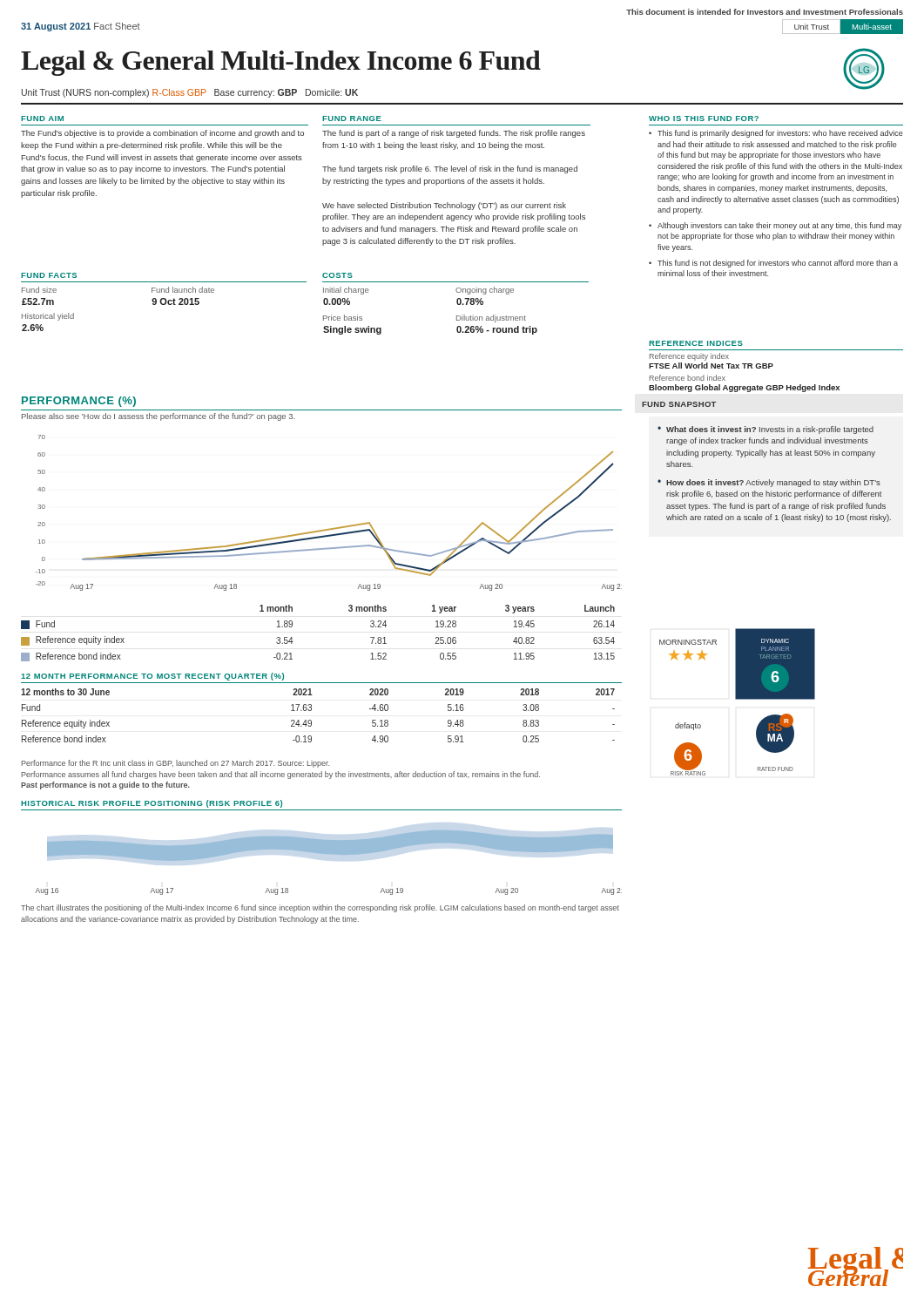924x1307 pixels.
Task: Navigate to the element starting "• Although investors can take"
Action: coord(775,236)
